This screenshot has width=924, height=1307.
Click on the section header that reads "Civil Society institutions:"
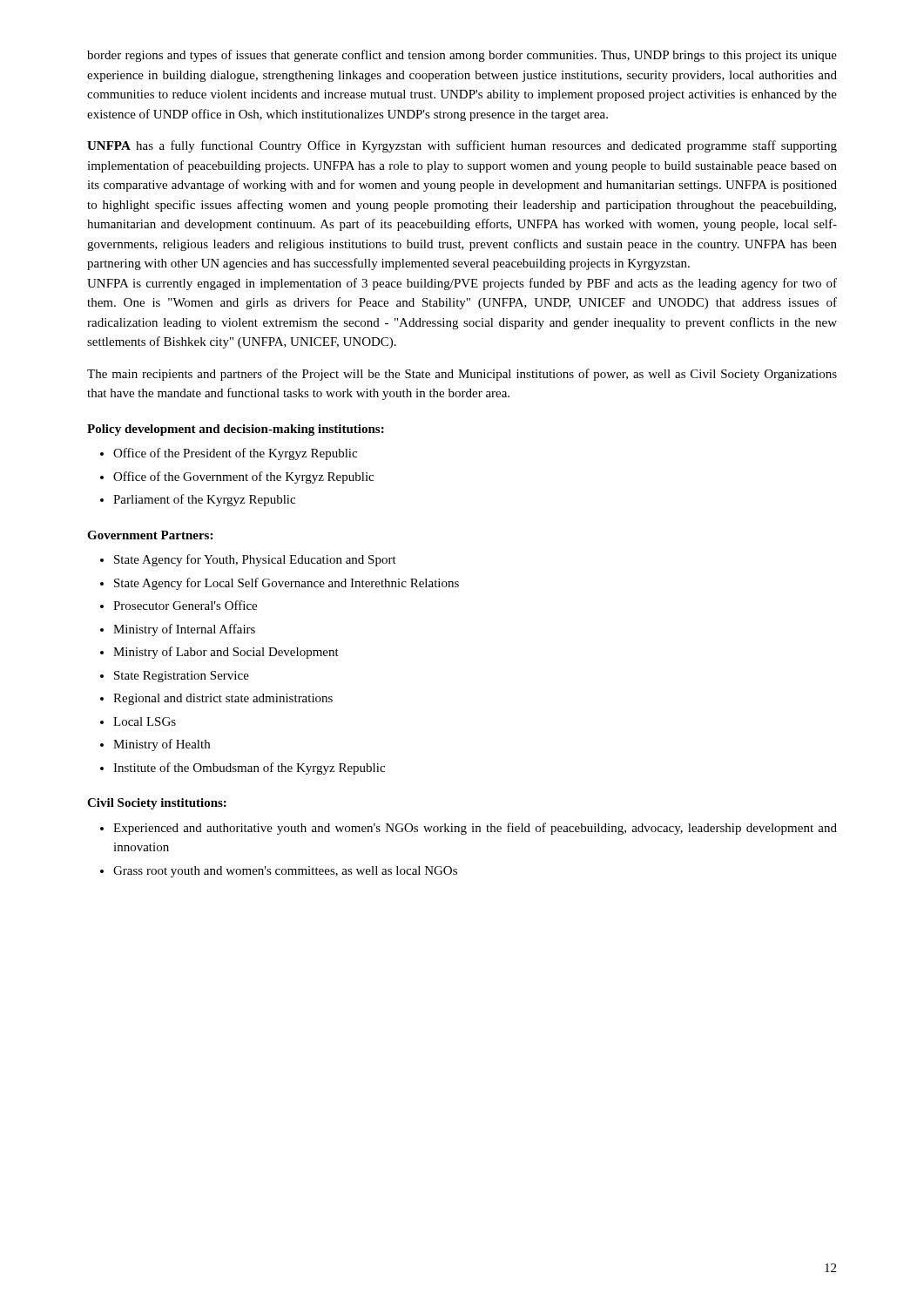157,804
